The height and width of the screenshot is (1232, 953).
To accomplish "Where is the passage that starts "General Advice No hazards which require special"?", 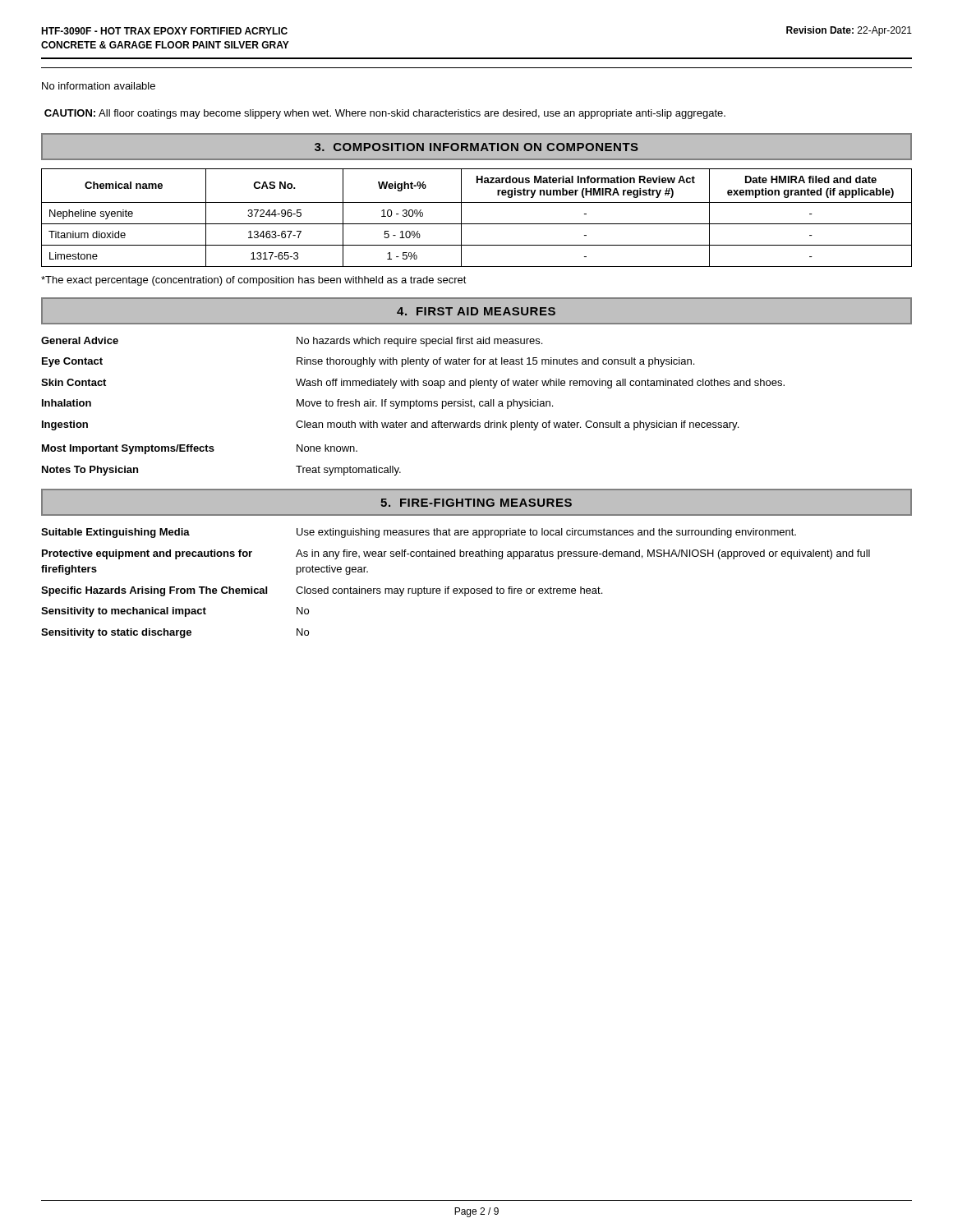I will click(476, 340).
